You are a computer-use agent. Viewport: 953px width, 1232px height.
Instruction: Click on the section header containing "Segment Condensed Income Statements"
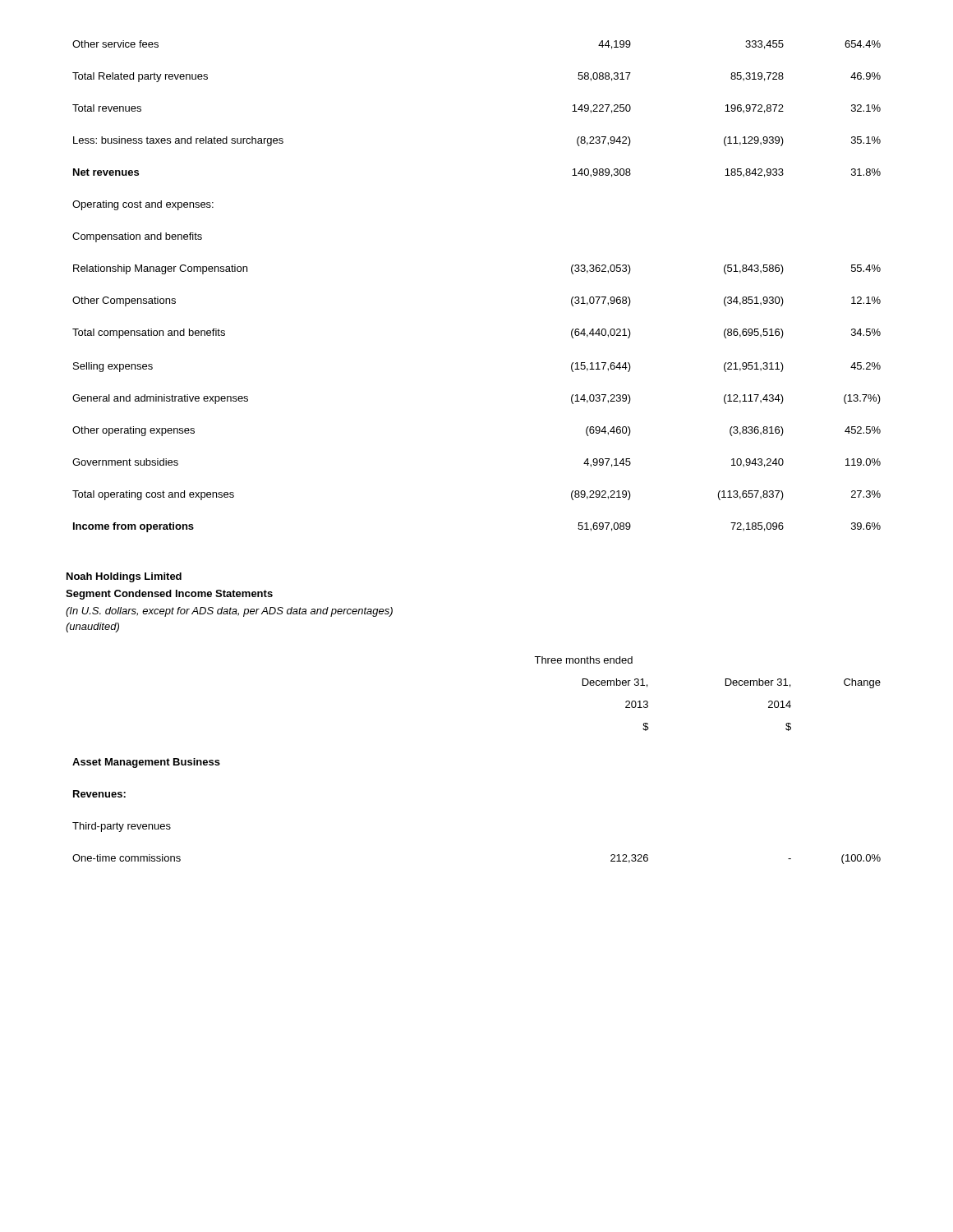point(169,593)
